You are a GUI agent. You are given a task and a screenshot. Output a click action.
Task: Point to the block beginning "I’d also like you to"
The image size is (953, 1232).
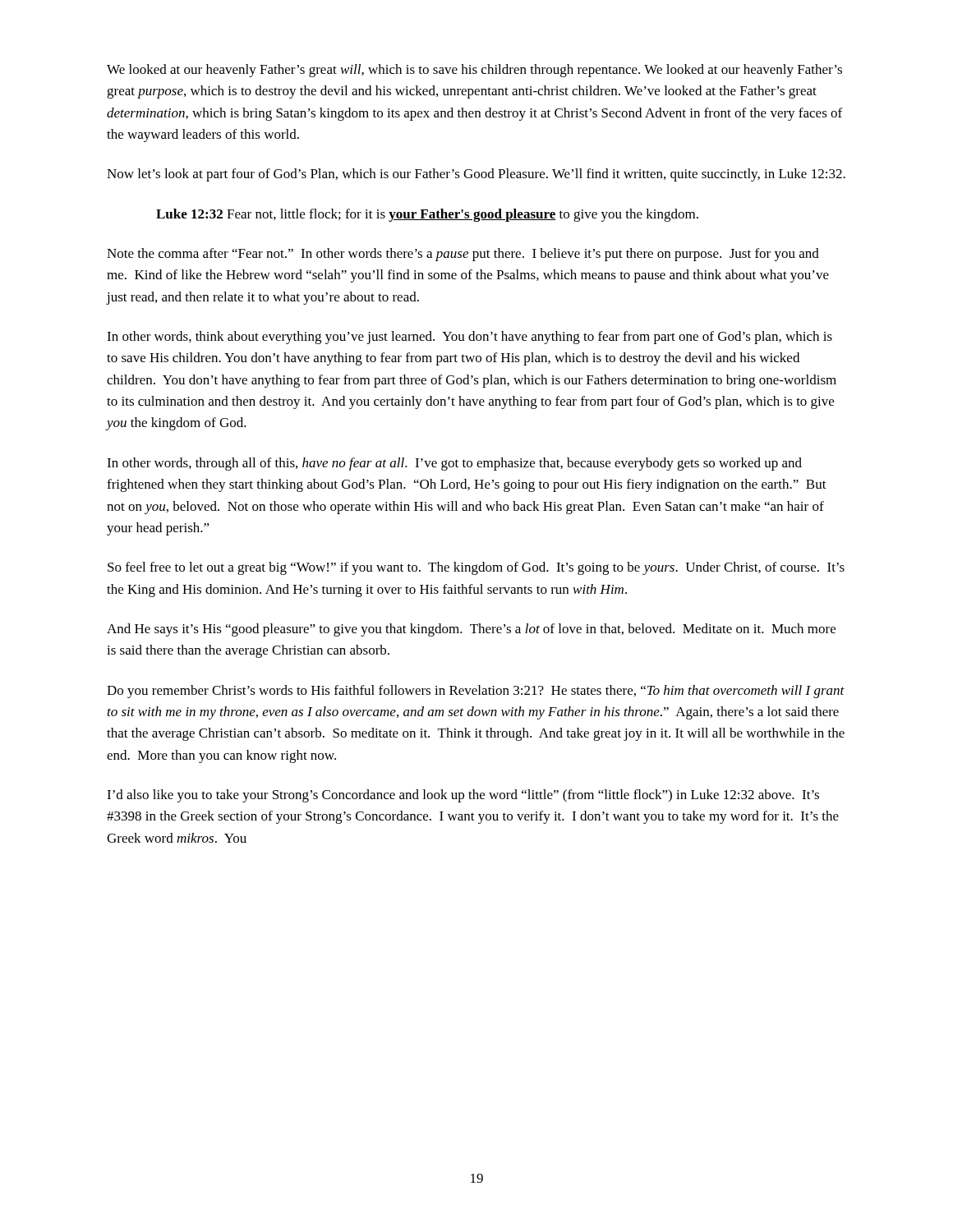pos(473,816)
